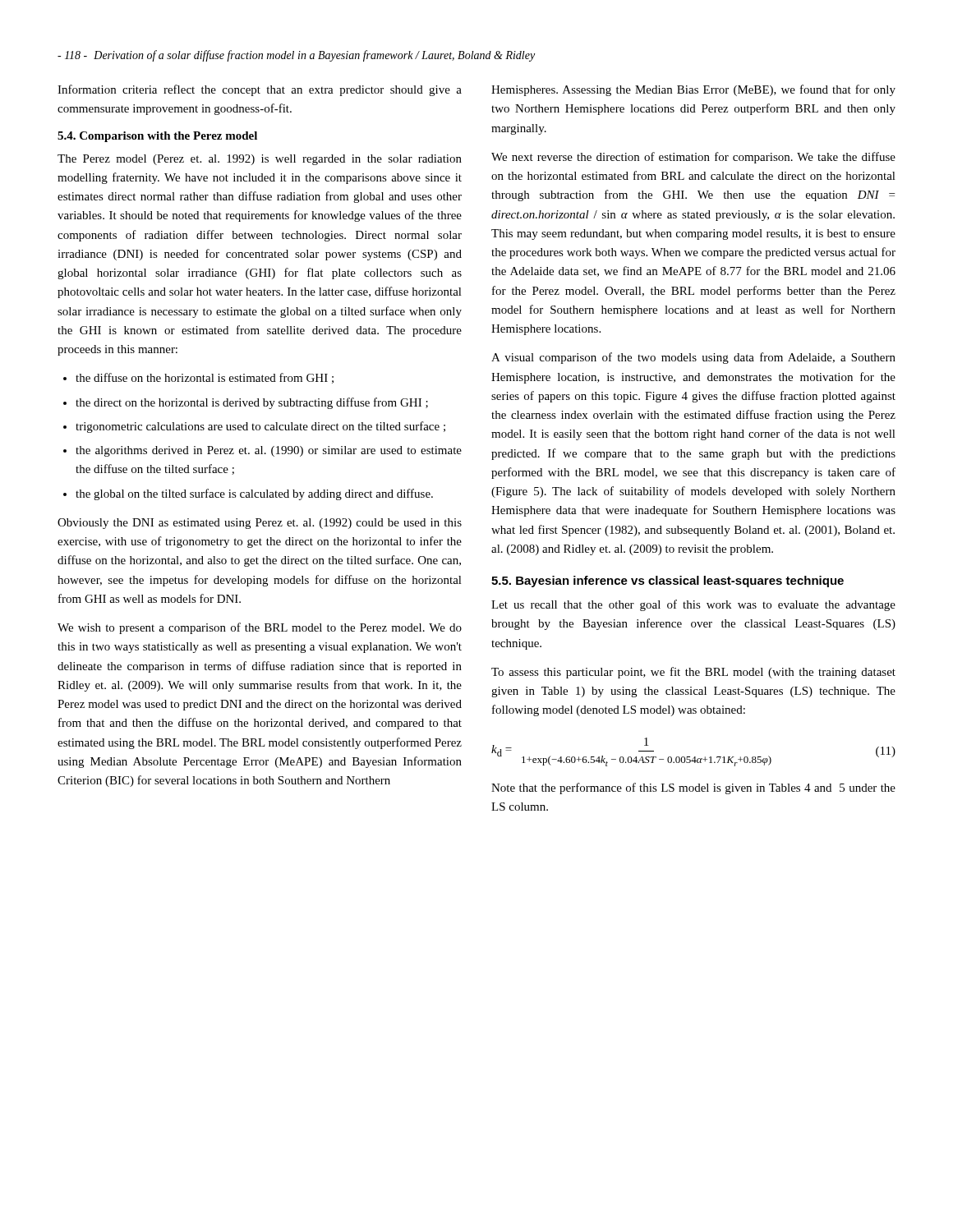Where is the passage that starts "To assess this particular"?
Viewport: 953px width, 1232px height.
pos(693,691)
